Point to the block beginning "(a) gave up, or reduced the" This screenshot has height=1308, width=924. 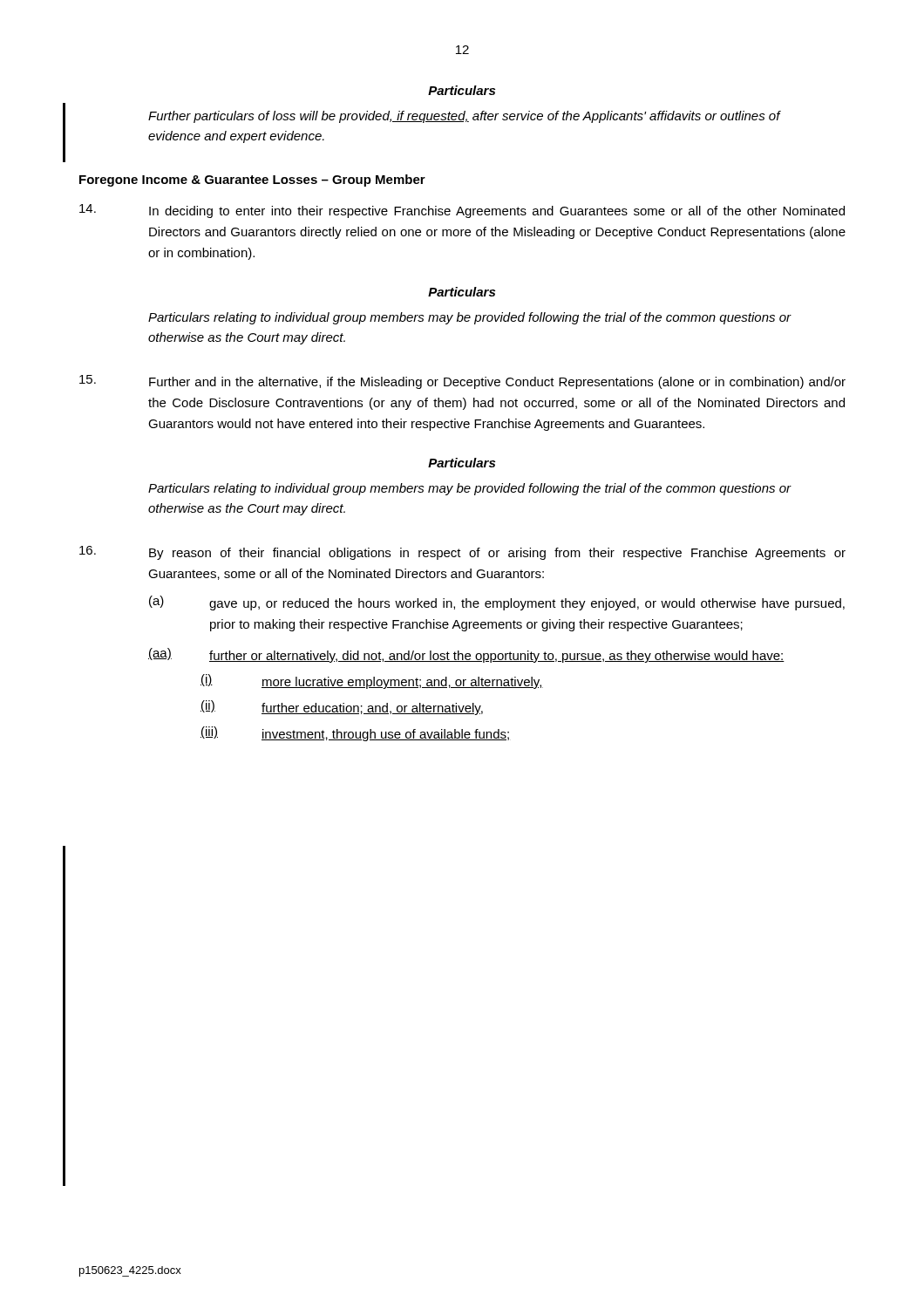(x=497, y=614)
